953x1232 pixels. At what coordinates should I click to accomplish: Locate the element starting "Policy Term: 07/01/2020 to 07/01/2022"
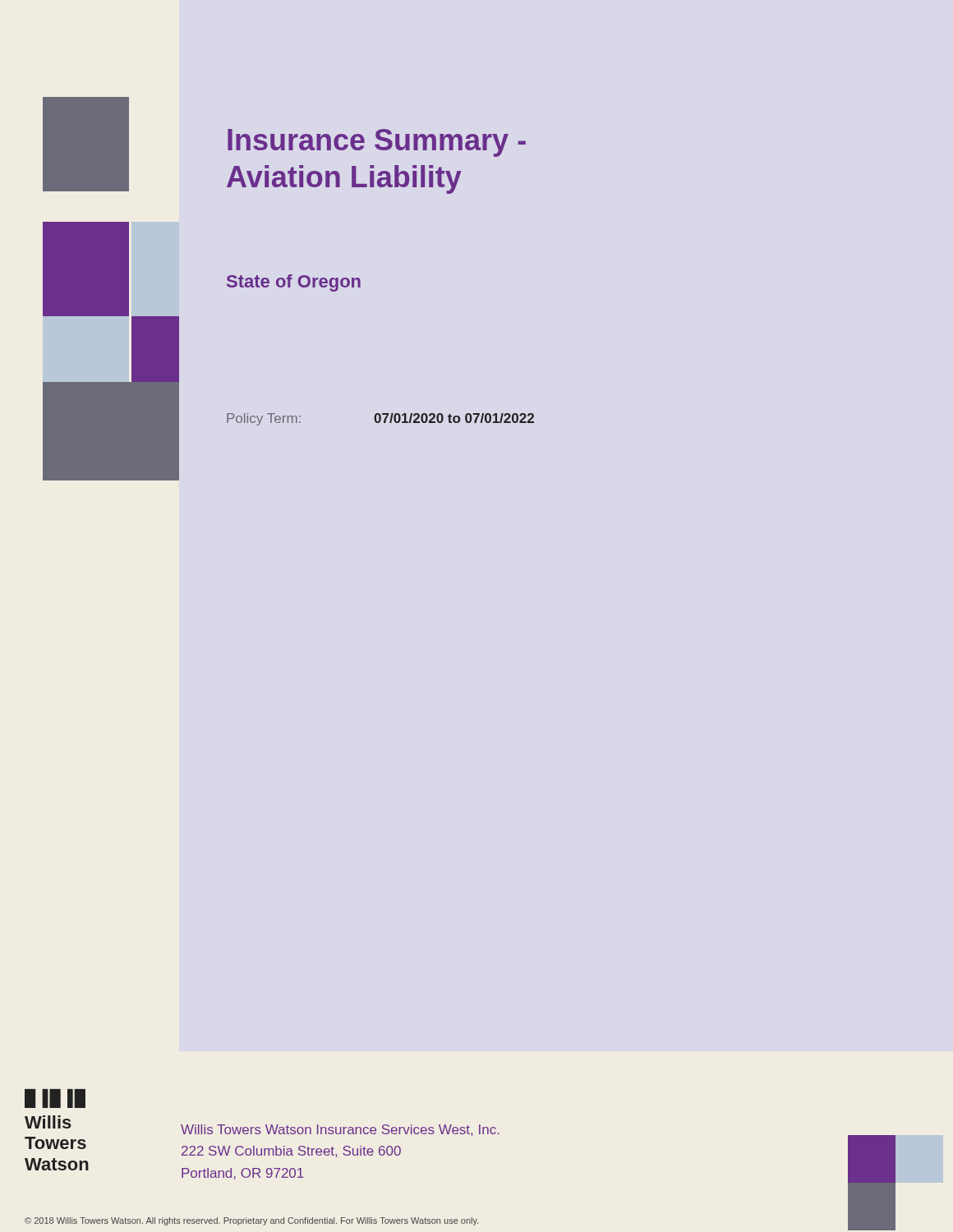(380, 419)
